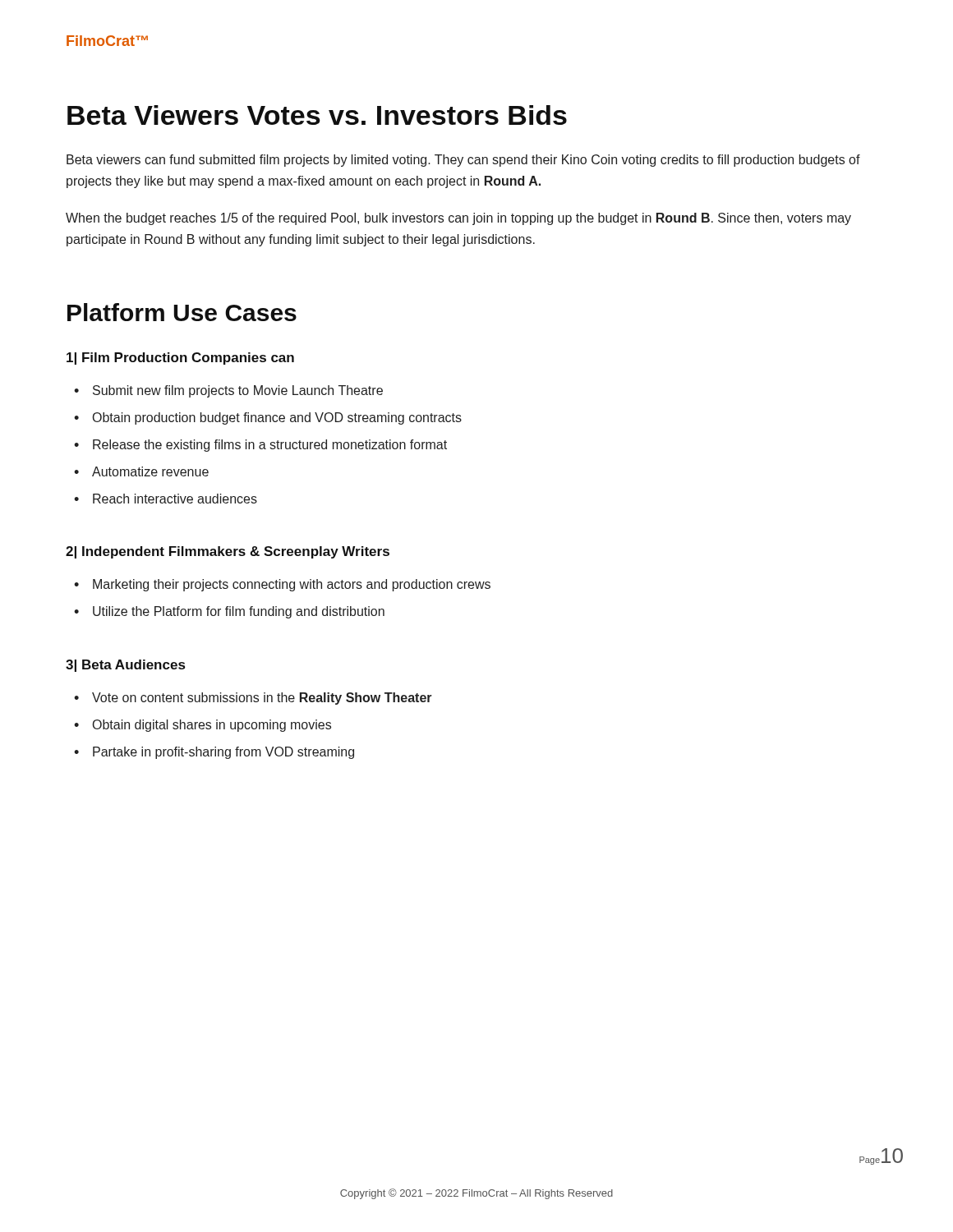Find the text block starting "1| Film Production Companies can"
This screenshot has height=1232, width=953.
pos(180,358)
